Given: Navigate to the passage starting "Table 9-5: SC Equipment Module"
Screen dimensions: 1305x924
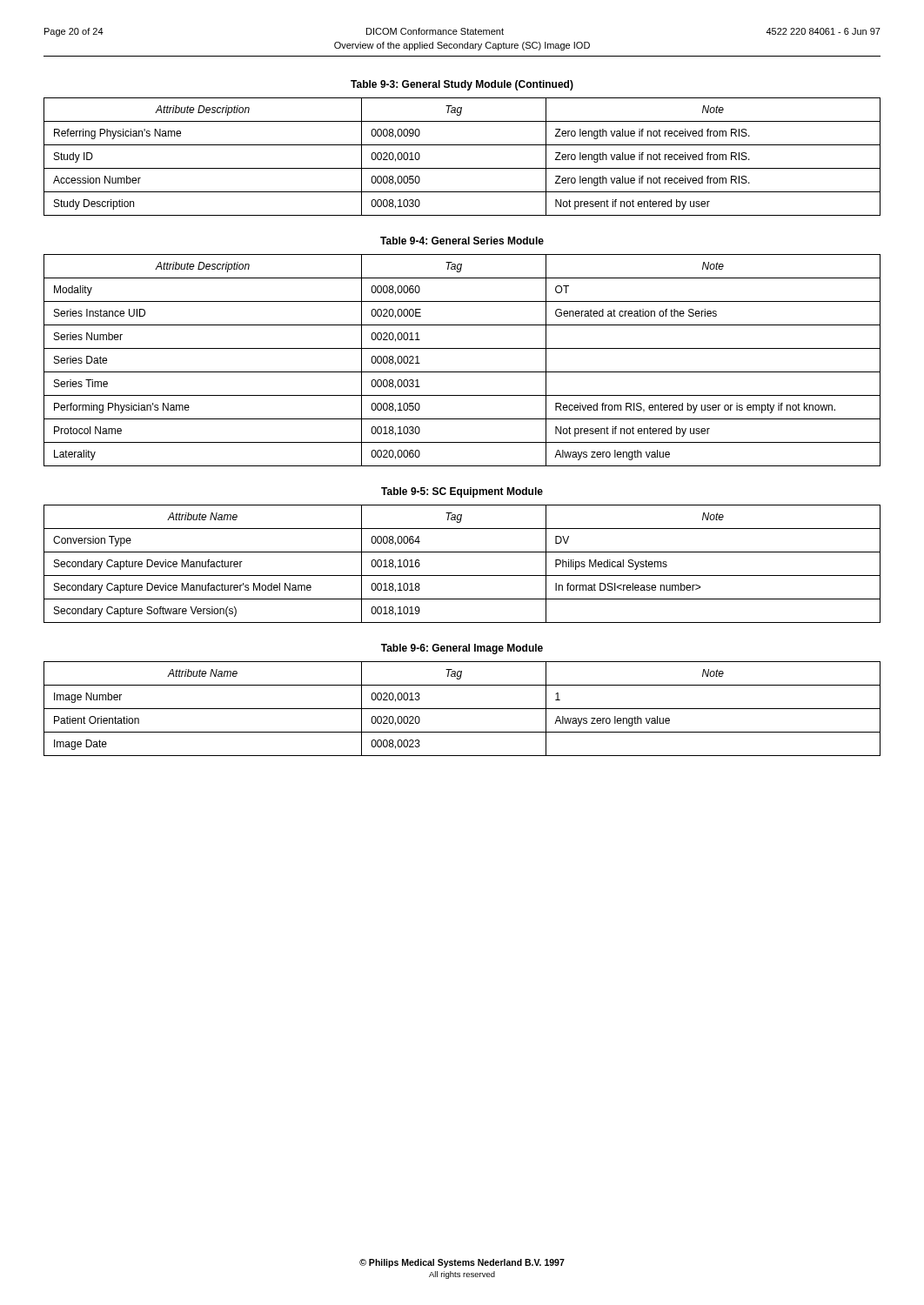Looking at the screenshot, I should (x=462, y=492).
